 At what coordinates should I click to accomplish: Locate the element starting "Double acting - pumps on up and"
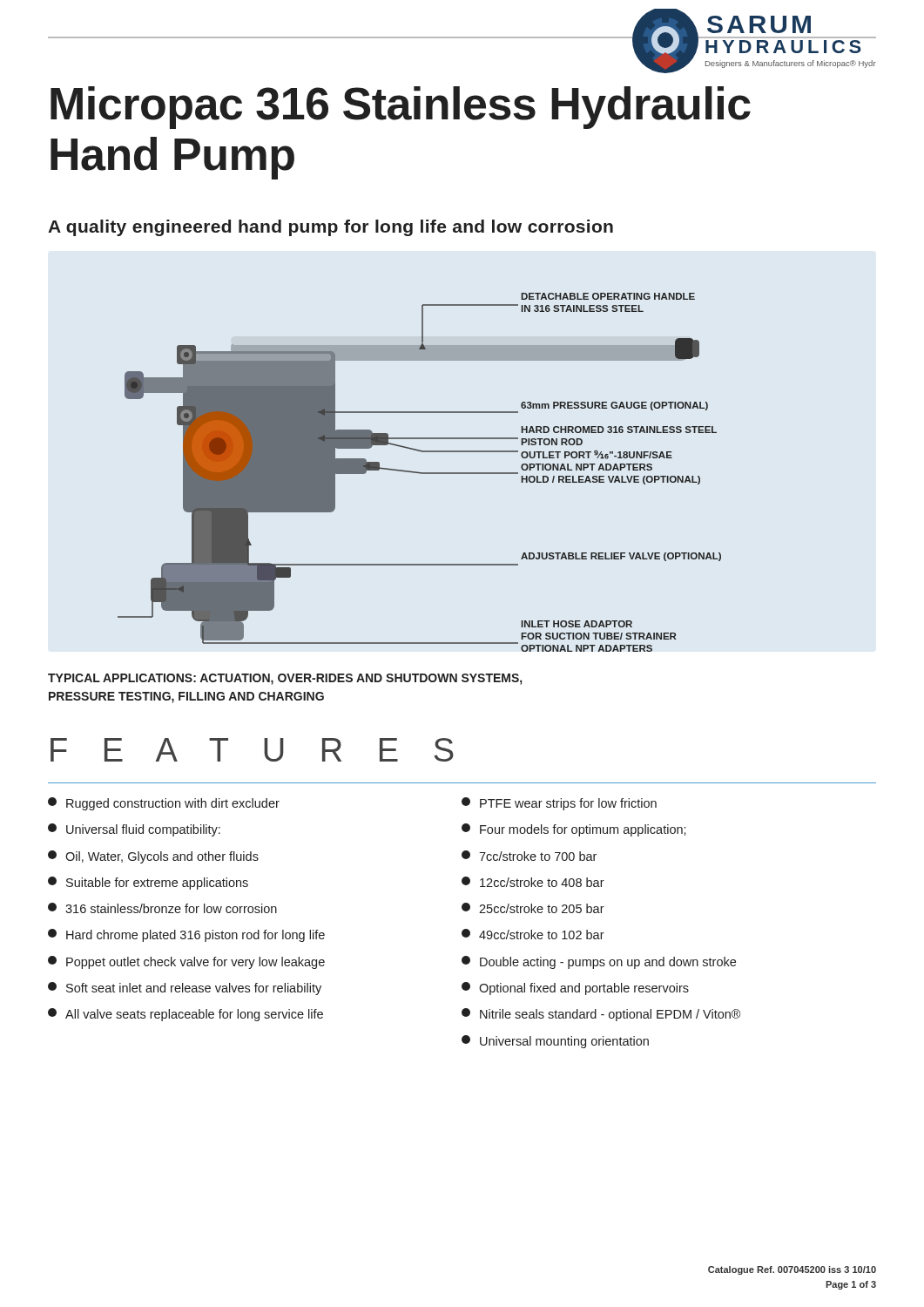[x=599, y=962]
